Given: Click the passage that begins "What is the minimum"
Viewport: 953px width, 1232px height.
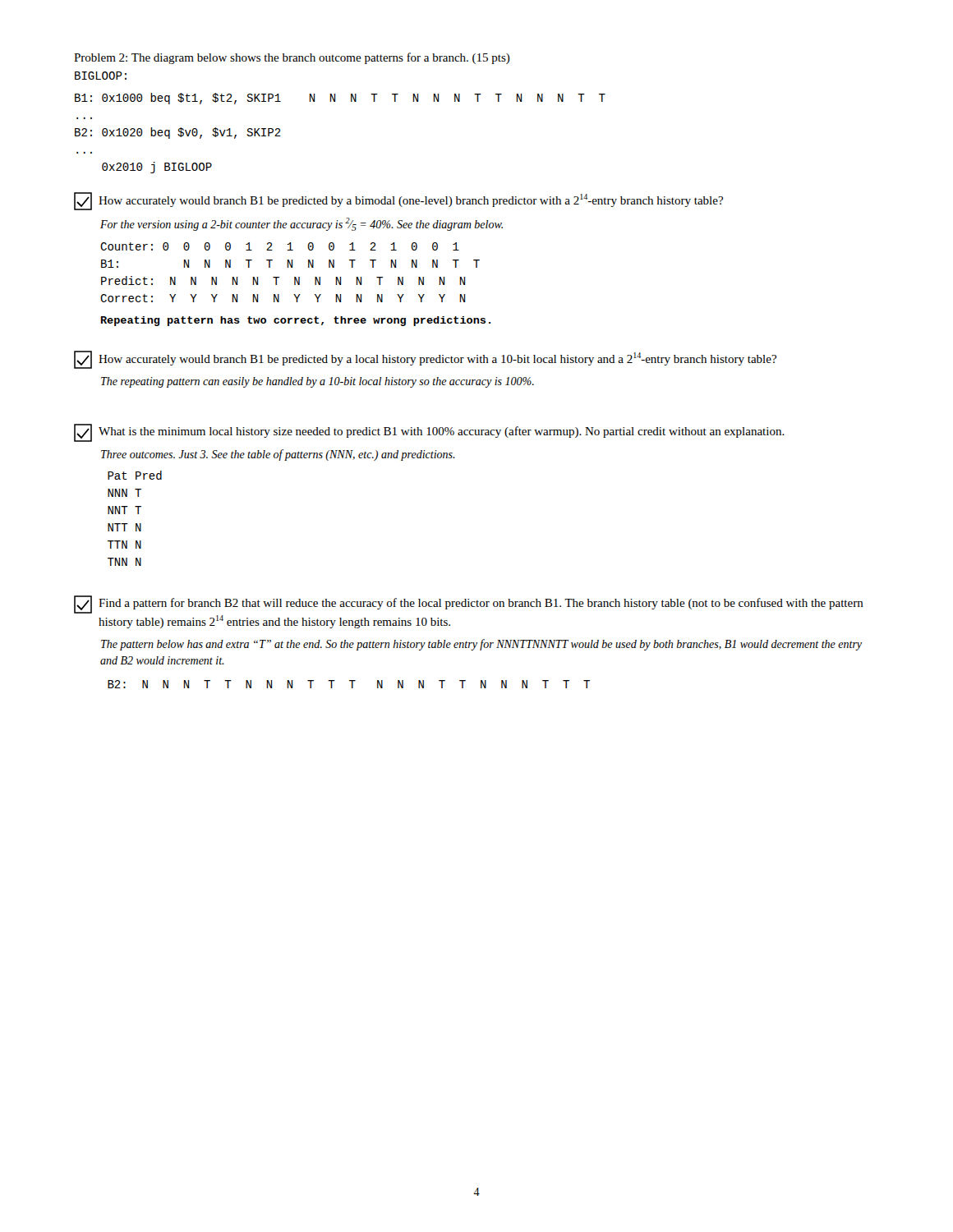Looking at the screenshot, I should tap(429, 433).
